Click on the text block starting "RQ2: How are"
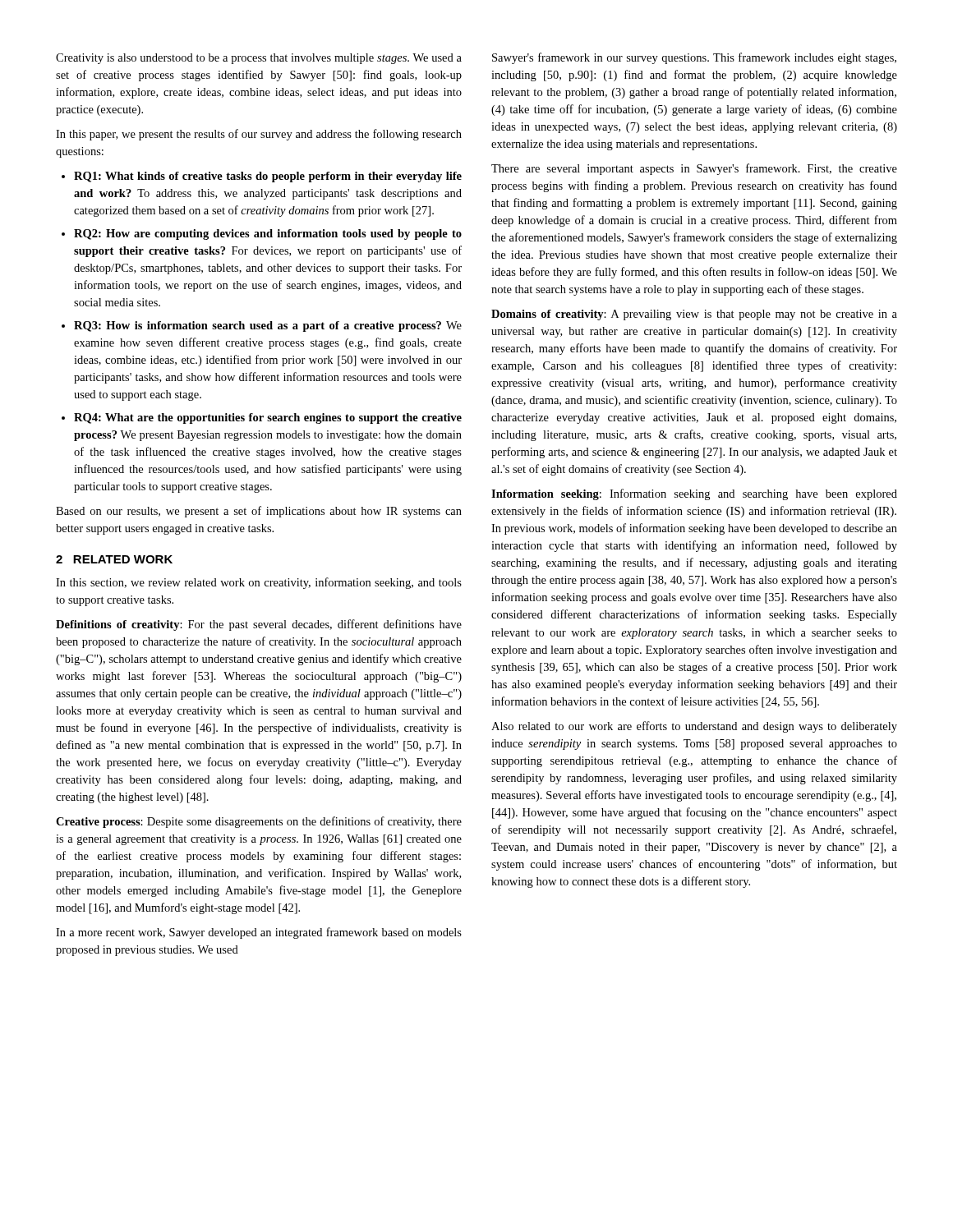953x1232 pixels. coord(268,268)
